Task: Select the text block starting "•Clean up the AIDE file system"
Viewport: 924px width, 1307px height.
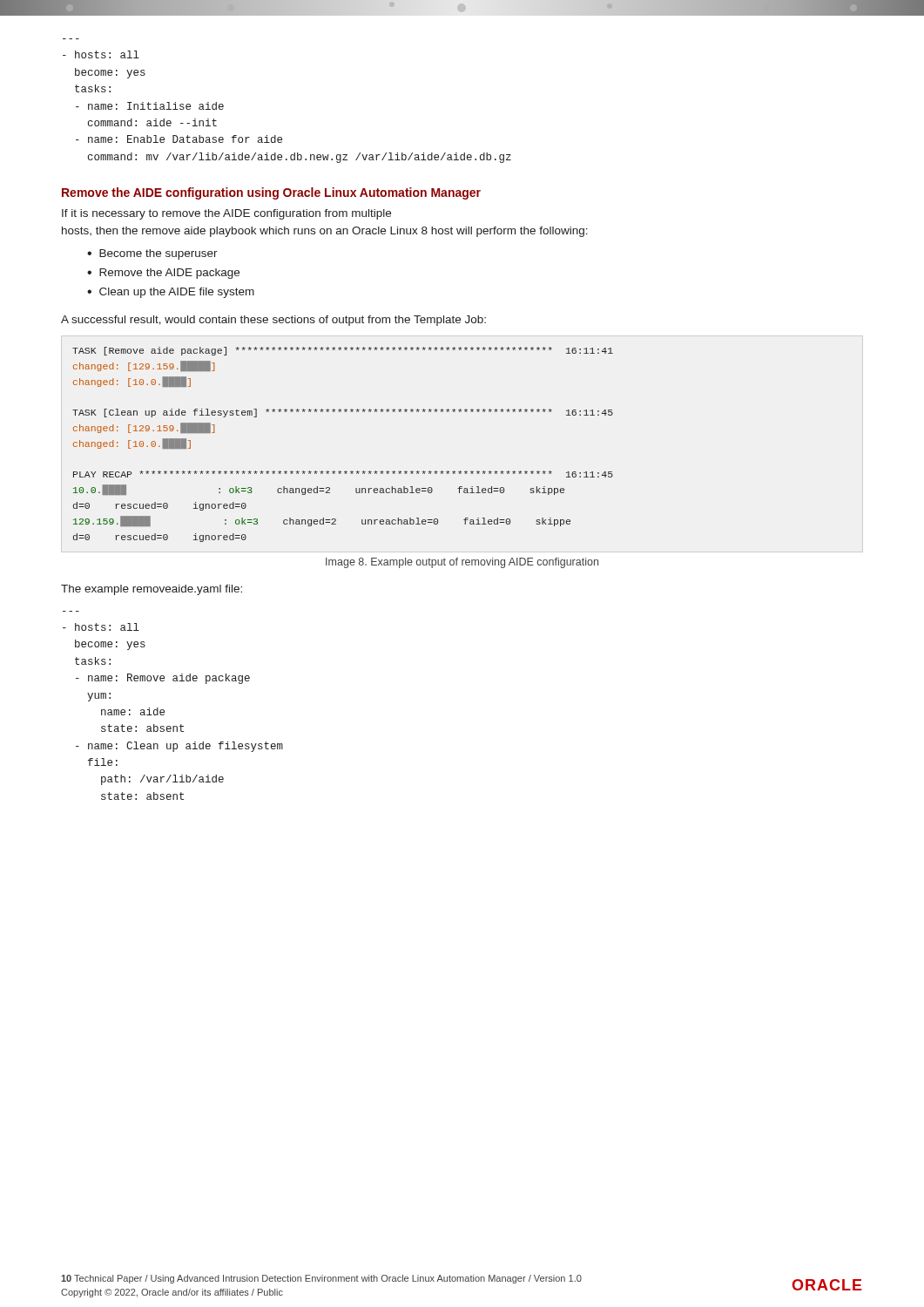Action: click(171, 293)
